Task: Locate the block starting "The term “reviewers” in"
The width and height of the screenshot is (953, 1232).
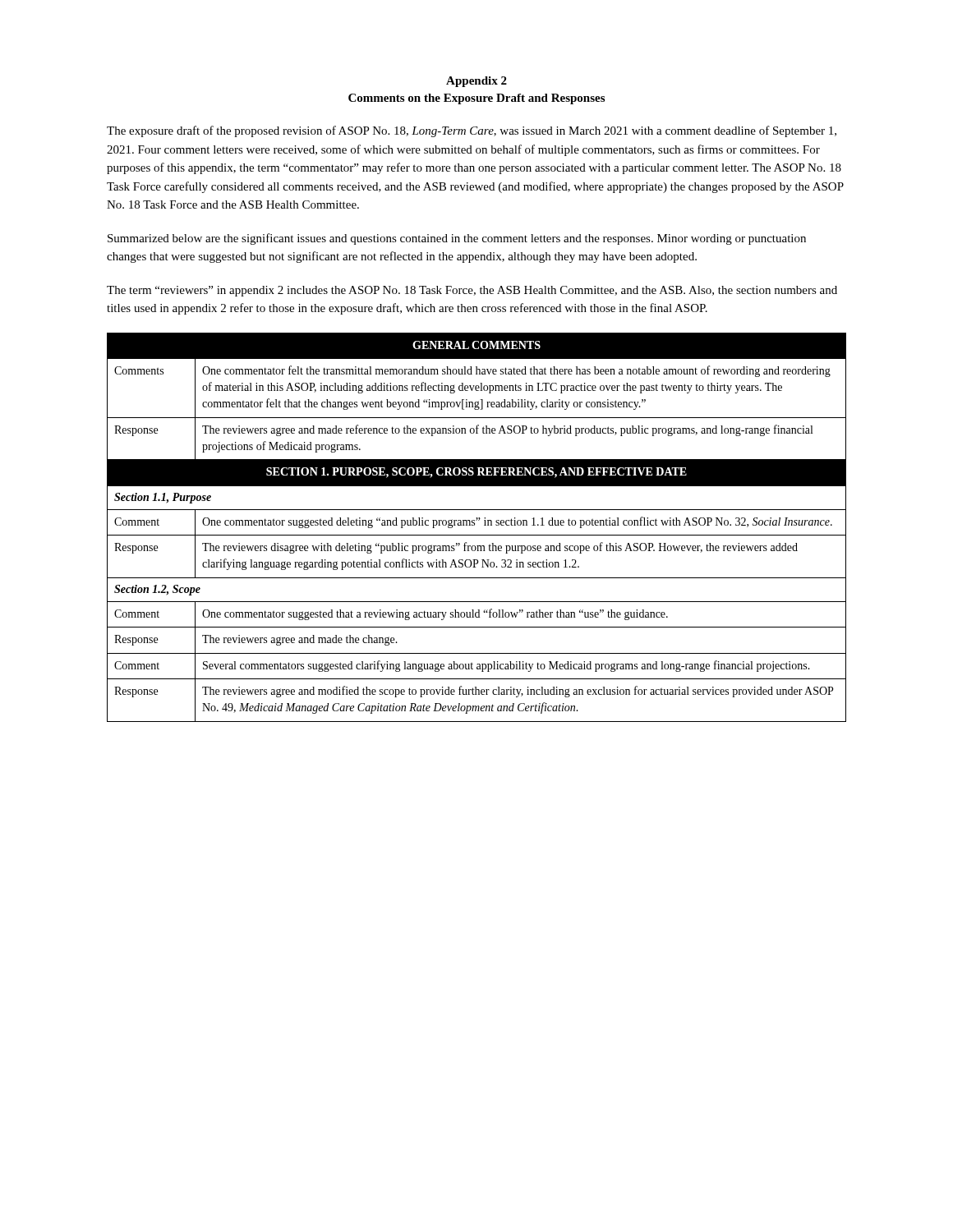Action: click(x=472, y=299)
